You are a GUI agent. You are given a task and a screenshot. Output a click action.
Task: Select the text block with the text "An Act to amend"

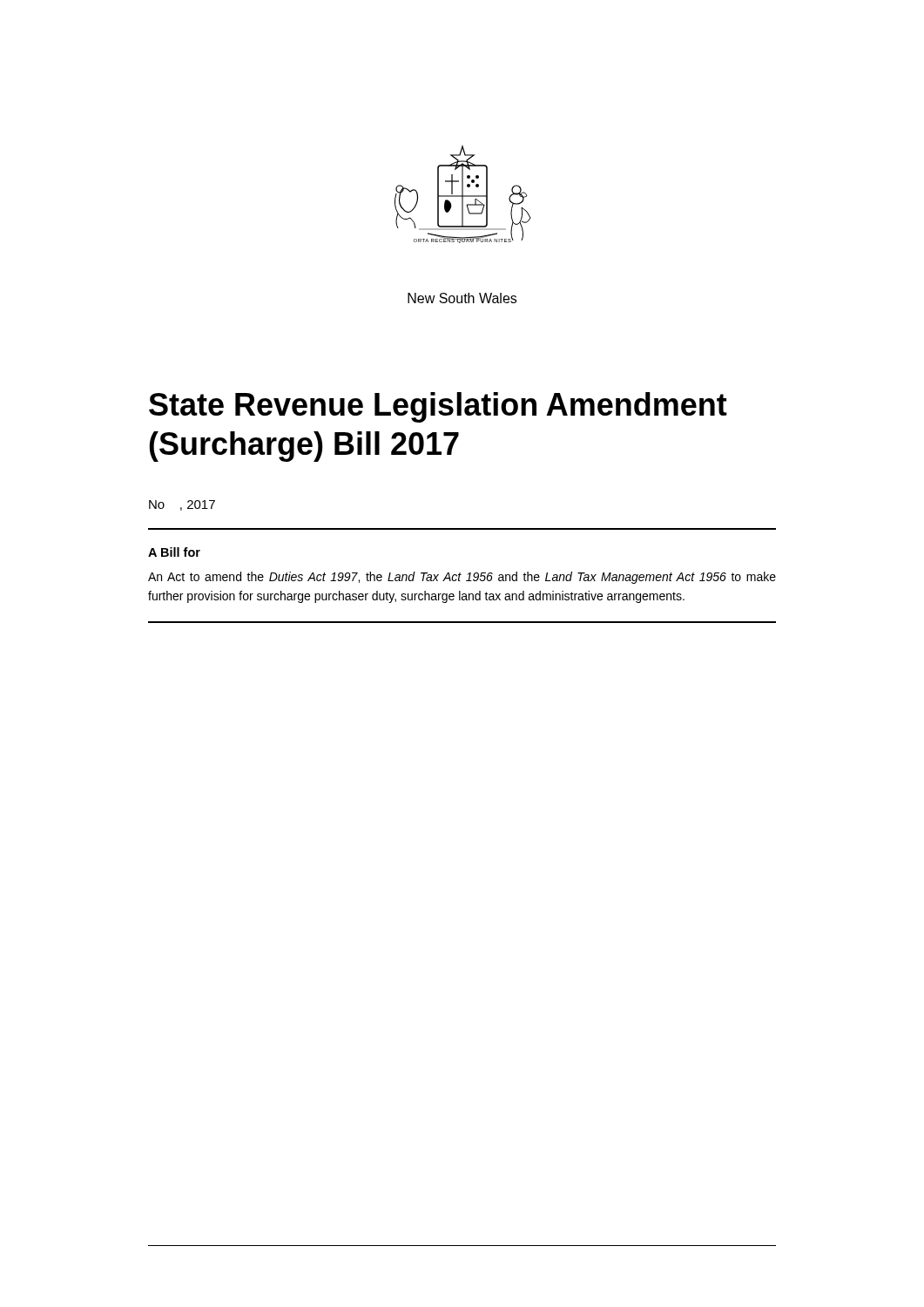[462, 587]
